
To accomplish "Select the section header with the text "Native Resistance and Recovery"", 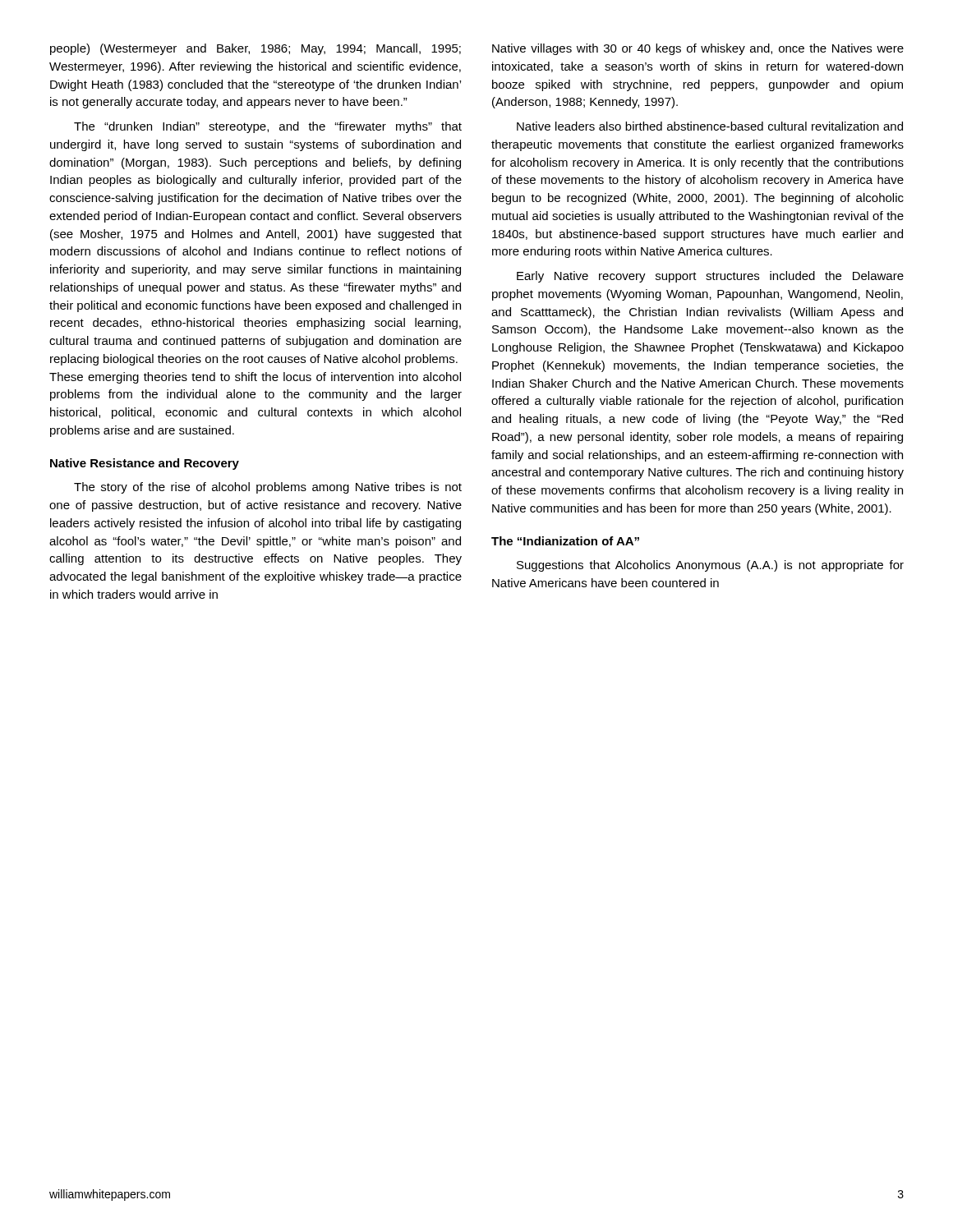I will 145,464.
